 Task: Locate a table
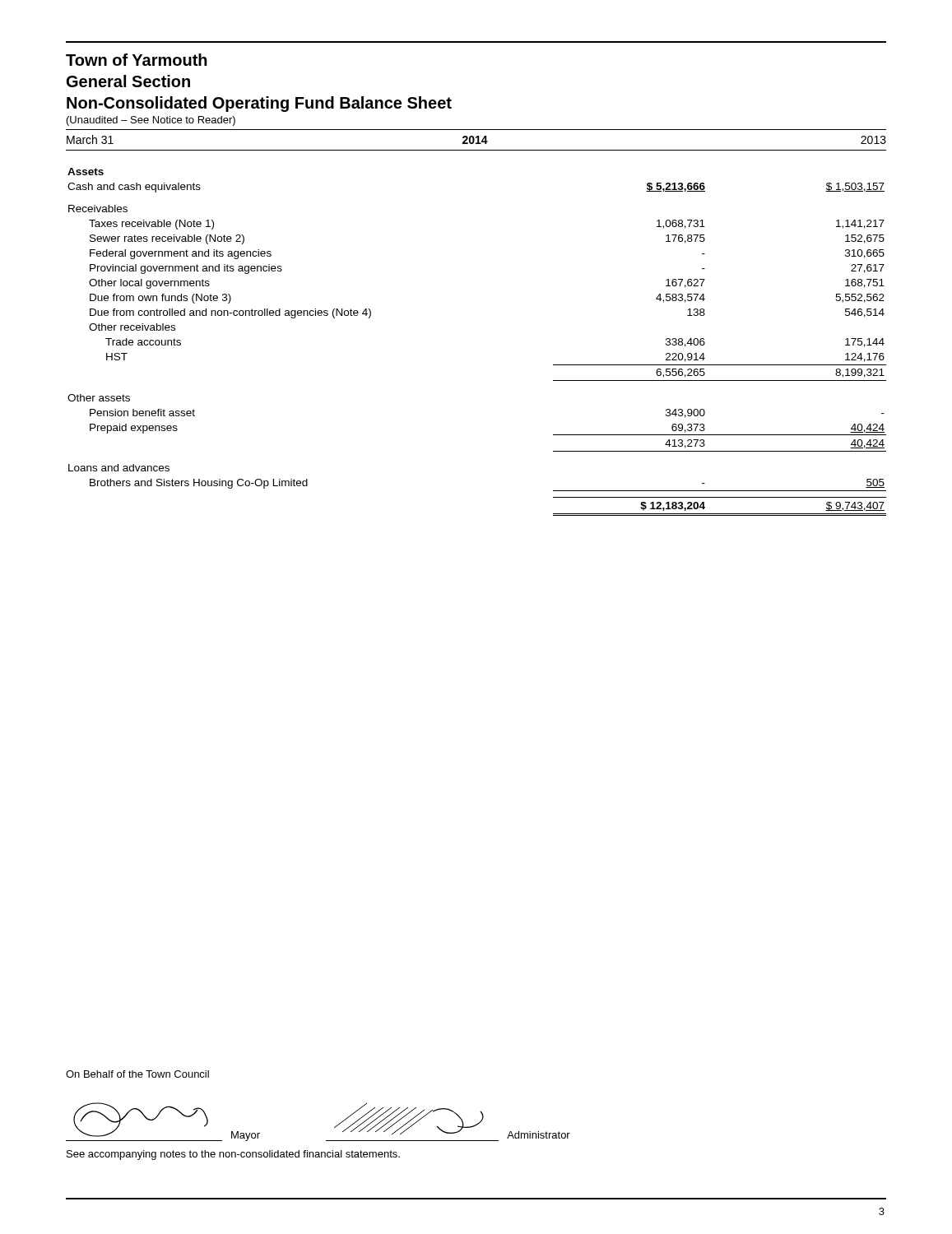coord(476,337)
